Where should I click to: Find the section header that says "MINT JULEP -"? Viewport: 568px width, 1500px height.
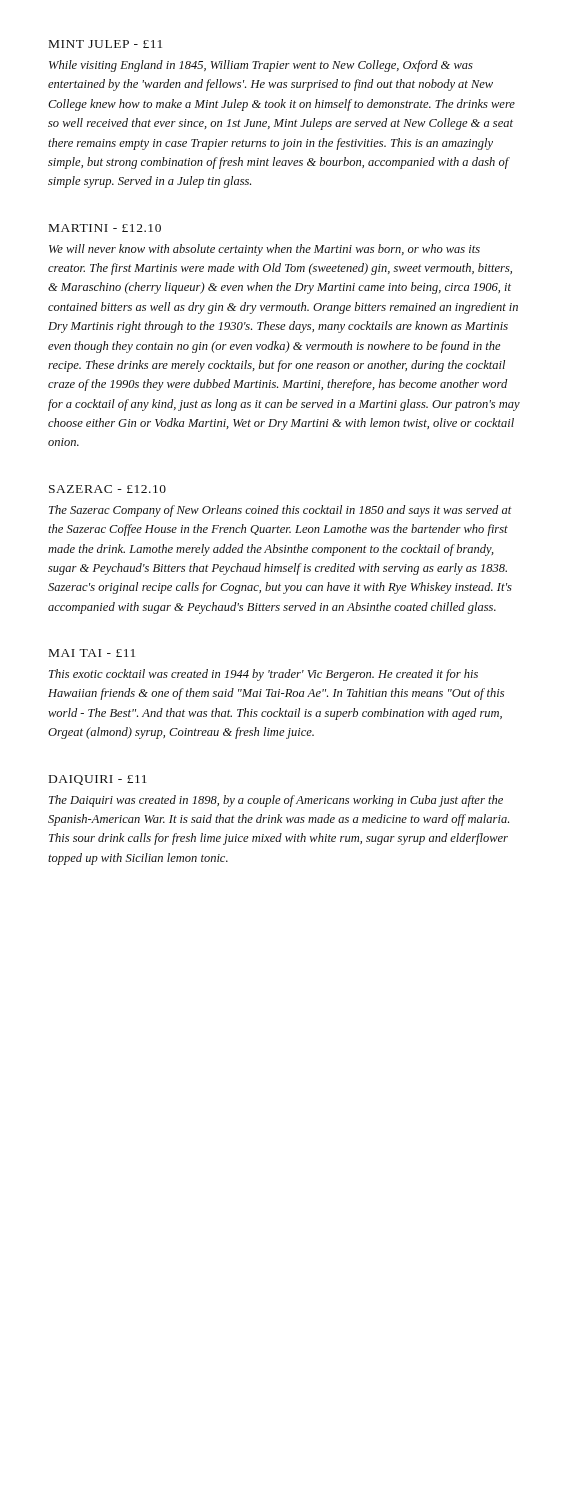106,44
